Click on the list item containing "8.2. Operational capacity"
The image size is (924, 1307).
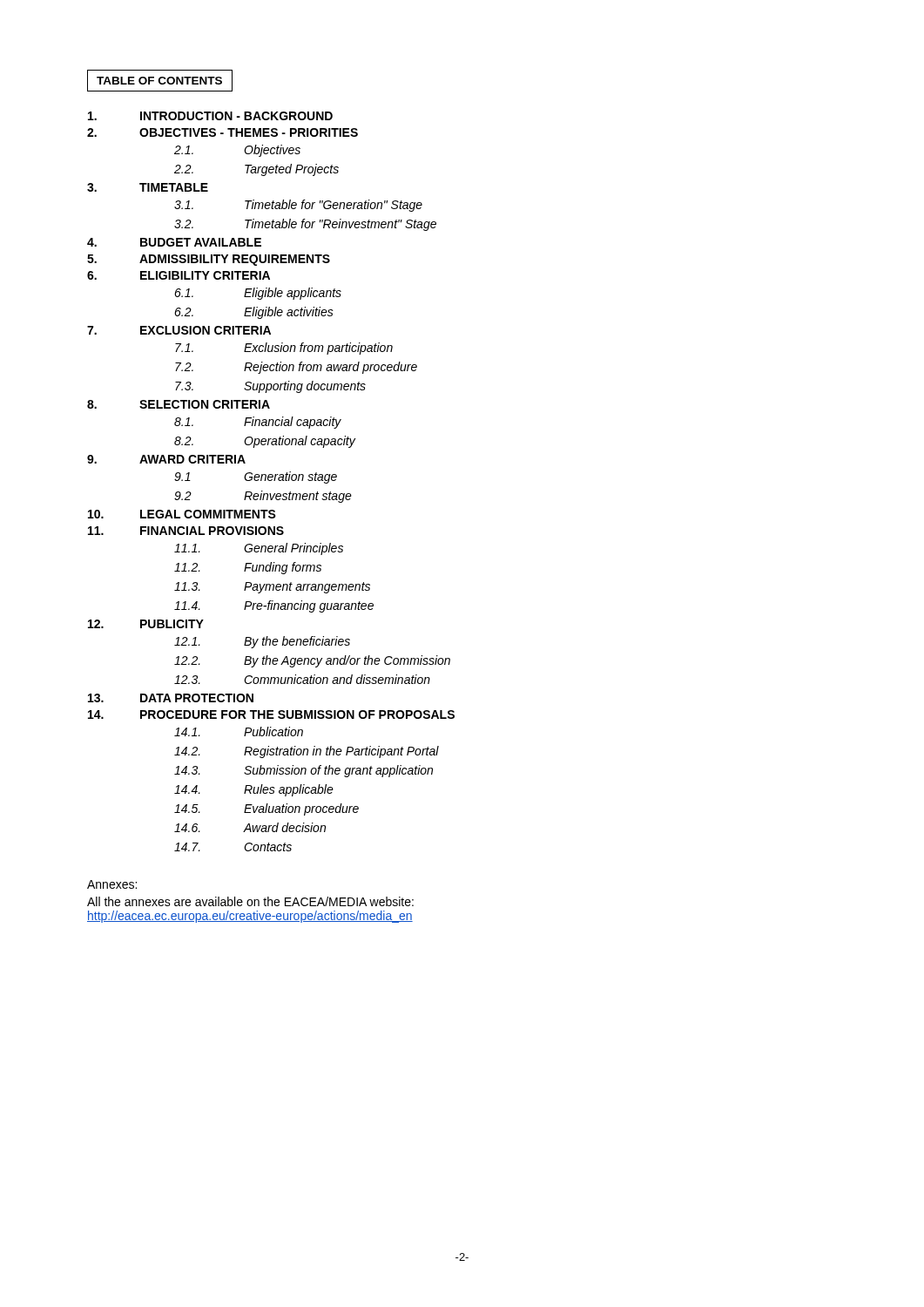coord(265,442)
